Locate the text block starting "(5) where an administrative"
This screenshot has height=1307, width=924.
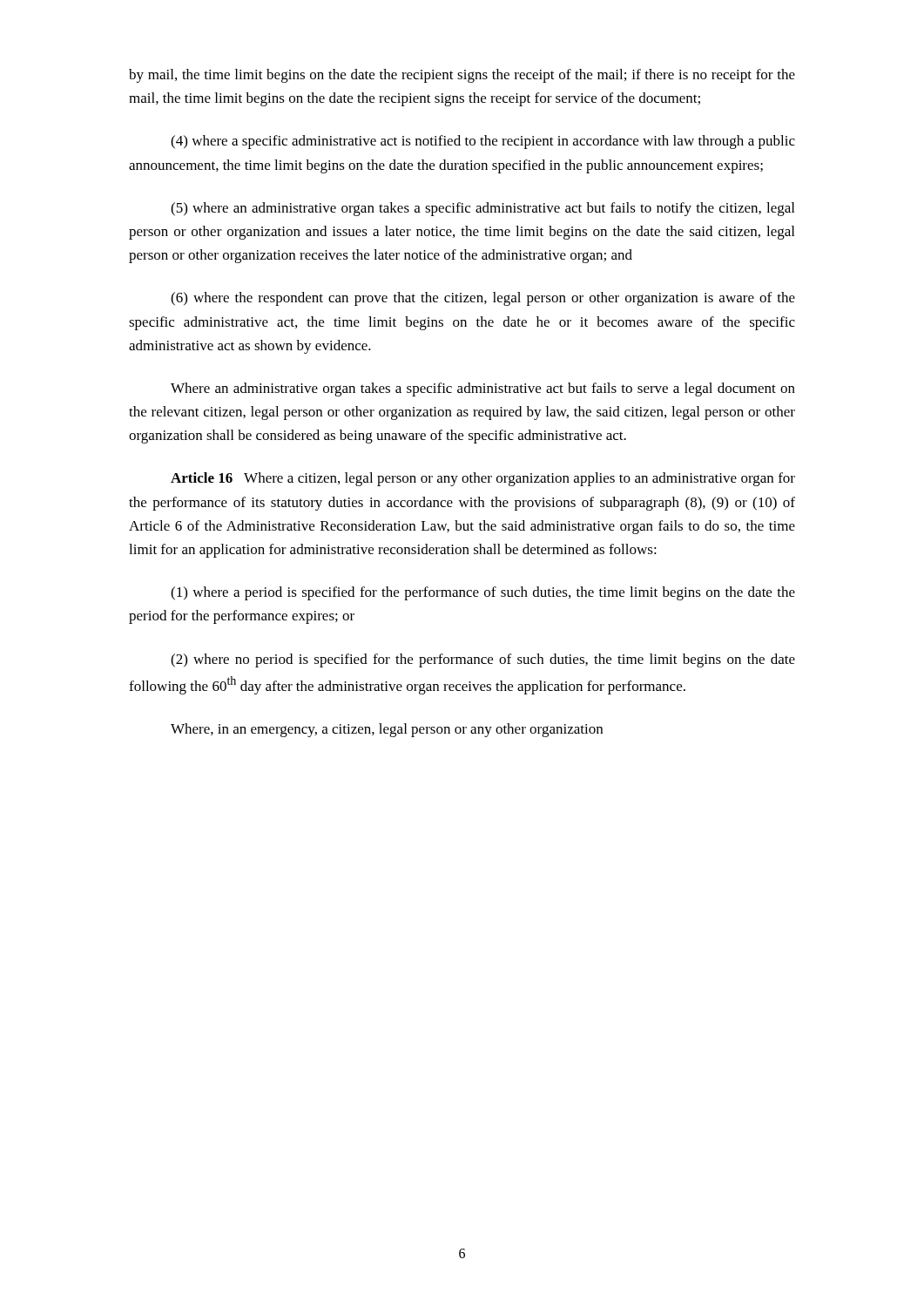[462, 231]
